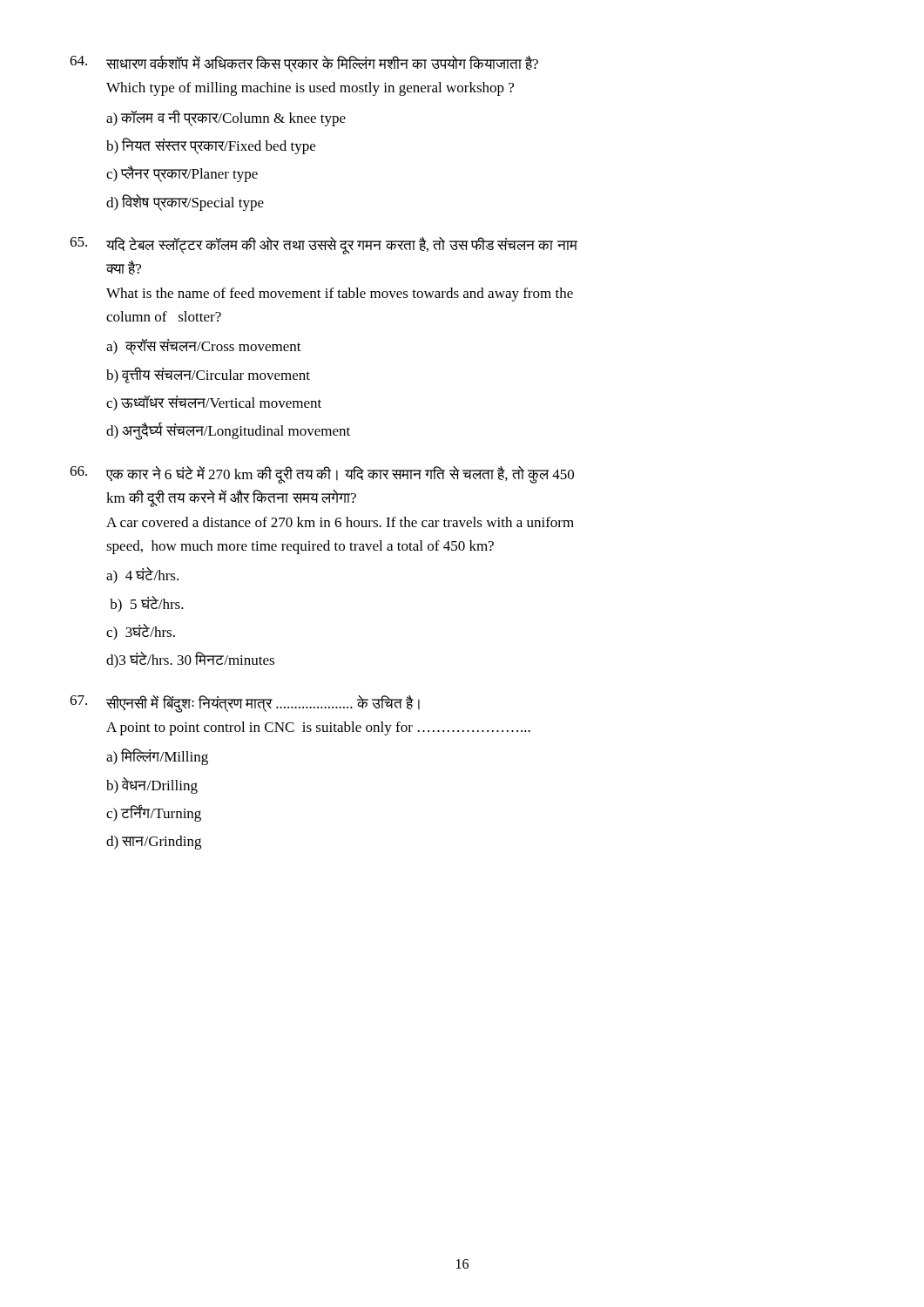Where does it say "b) 5 घंटे/hrs."?
The image size is (924, 1307).
tap(145, 604)
